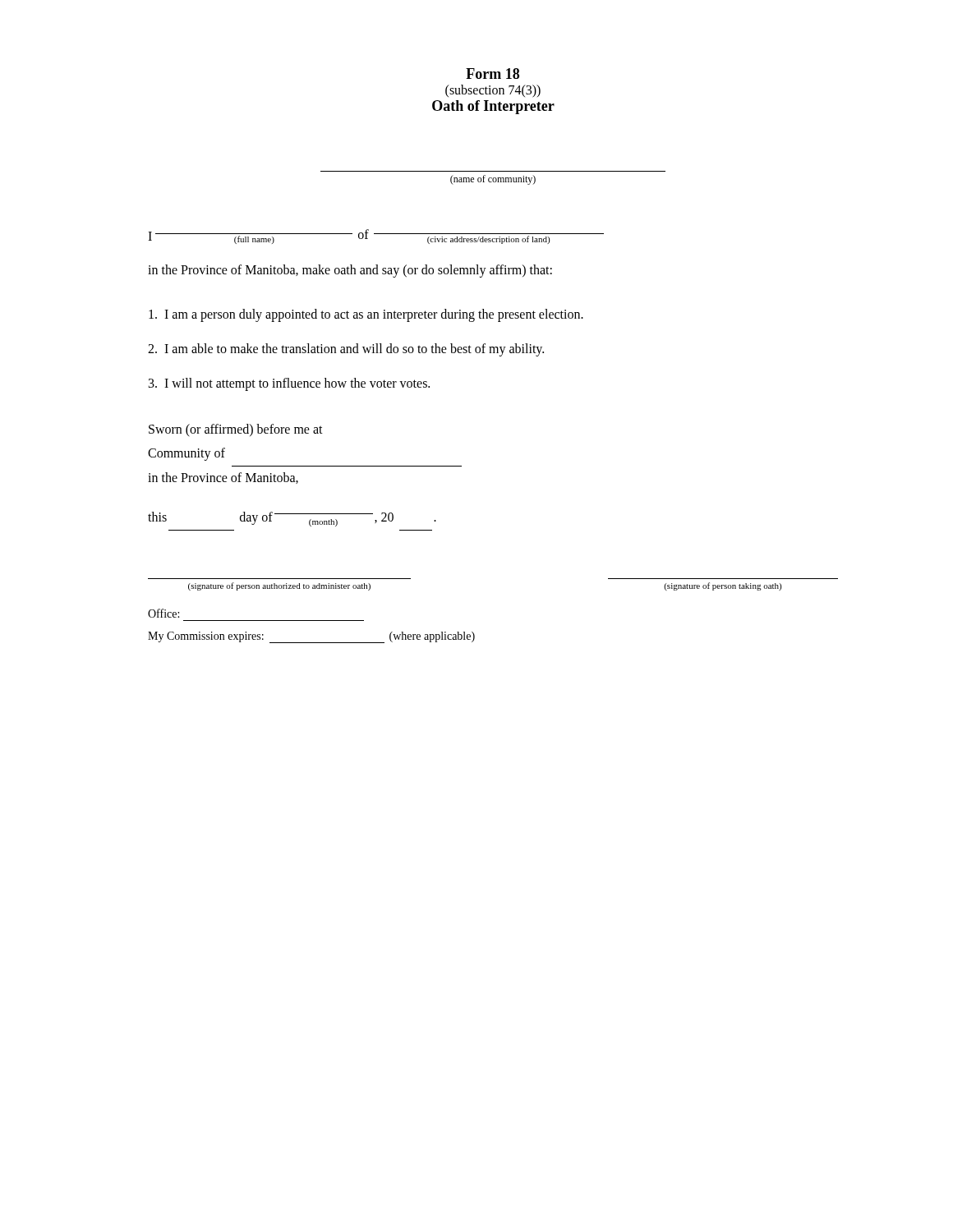This screenshot has width=953, height=1232.
Task: Navigate to the block starting "Sworn (or affirmed) before"
Action: pos(236,430)
